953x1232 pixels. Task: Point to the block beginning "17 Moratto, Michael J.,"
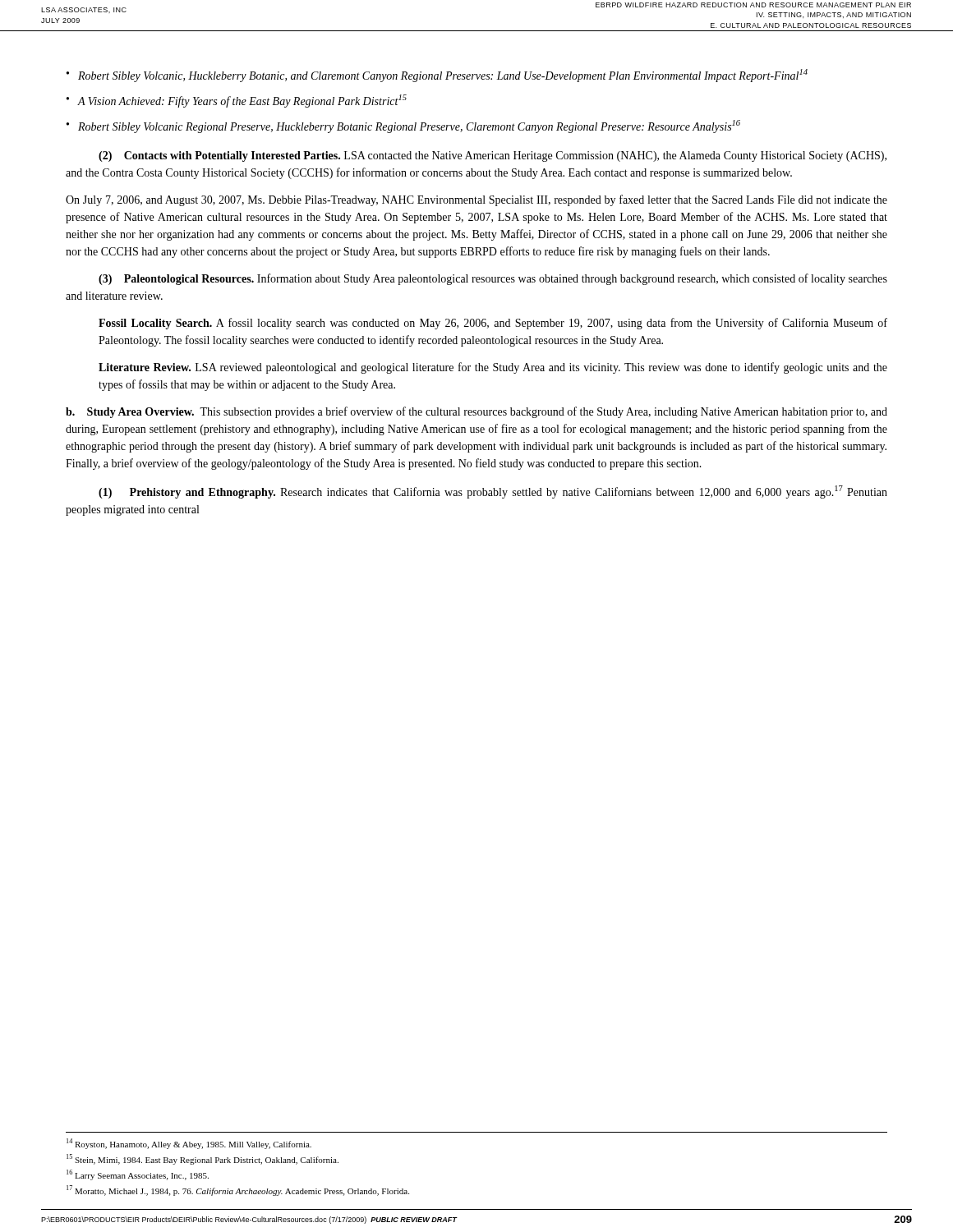tap(238, 1190)
